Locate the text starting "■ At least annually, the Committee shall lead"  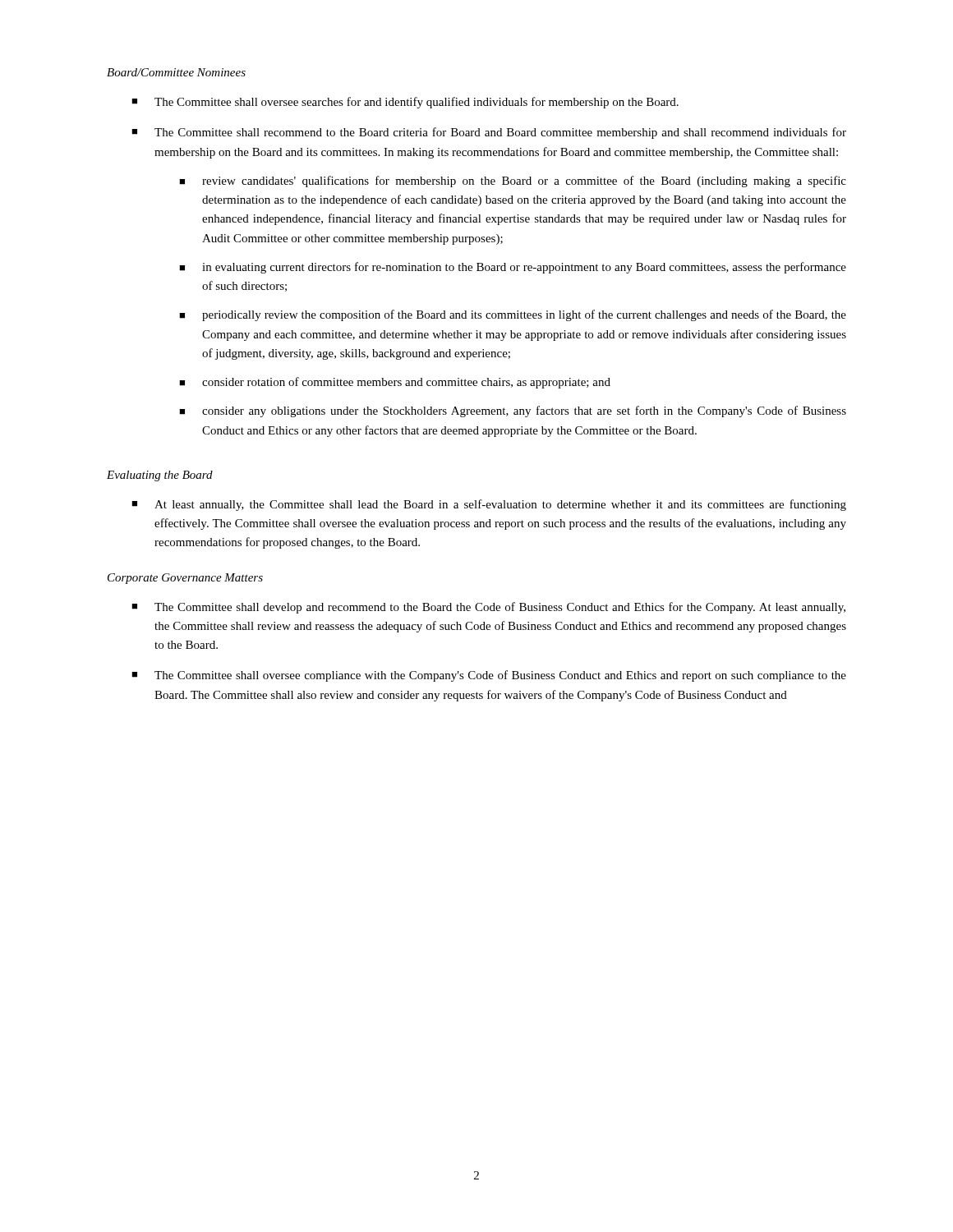tap(489, 524)
